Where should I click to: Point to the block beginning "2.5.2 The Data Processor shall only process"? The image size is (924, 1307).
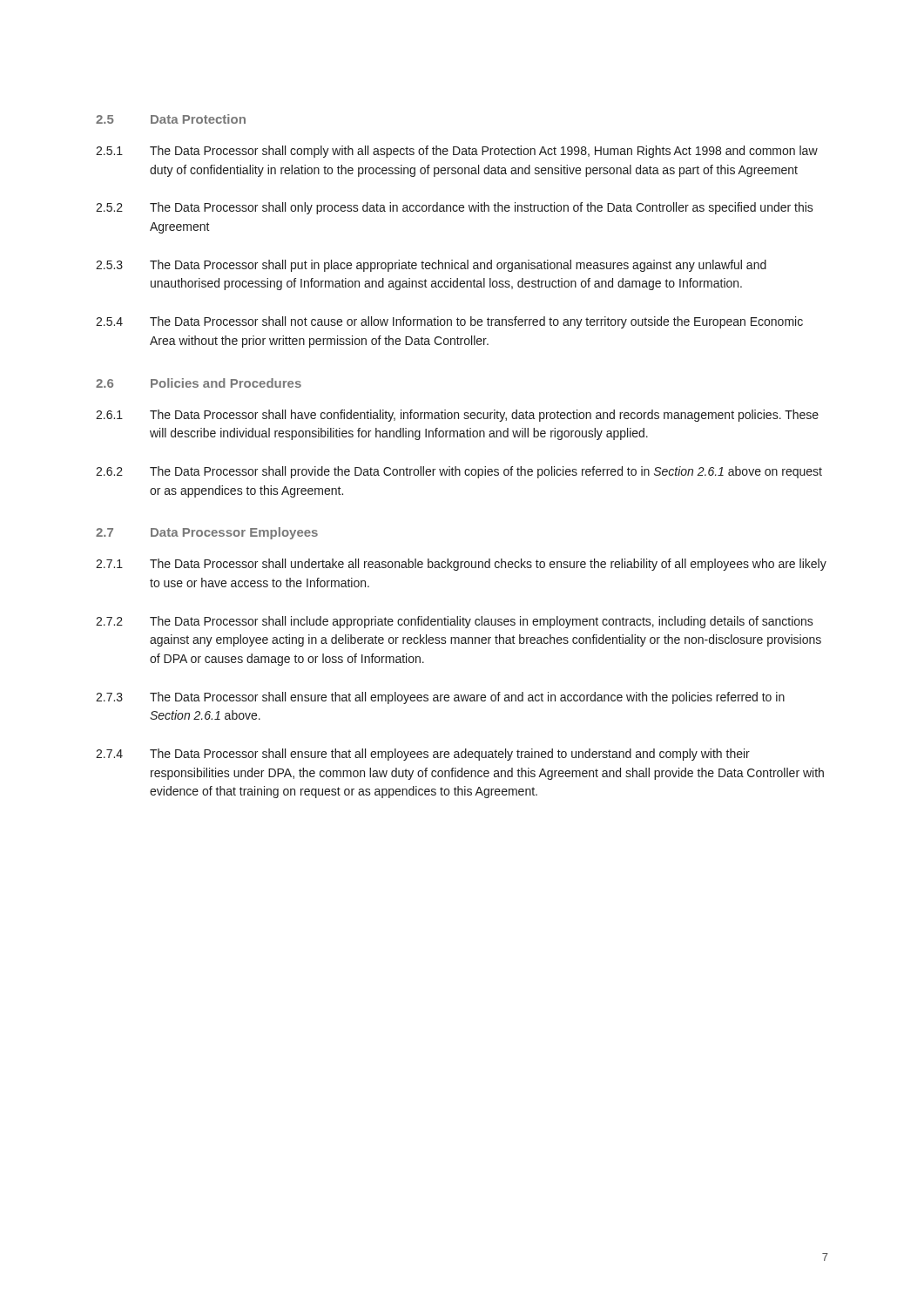(x=462, y=218)
